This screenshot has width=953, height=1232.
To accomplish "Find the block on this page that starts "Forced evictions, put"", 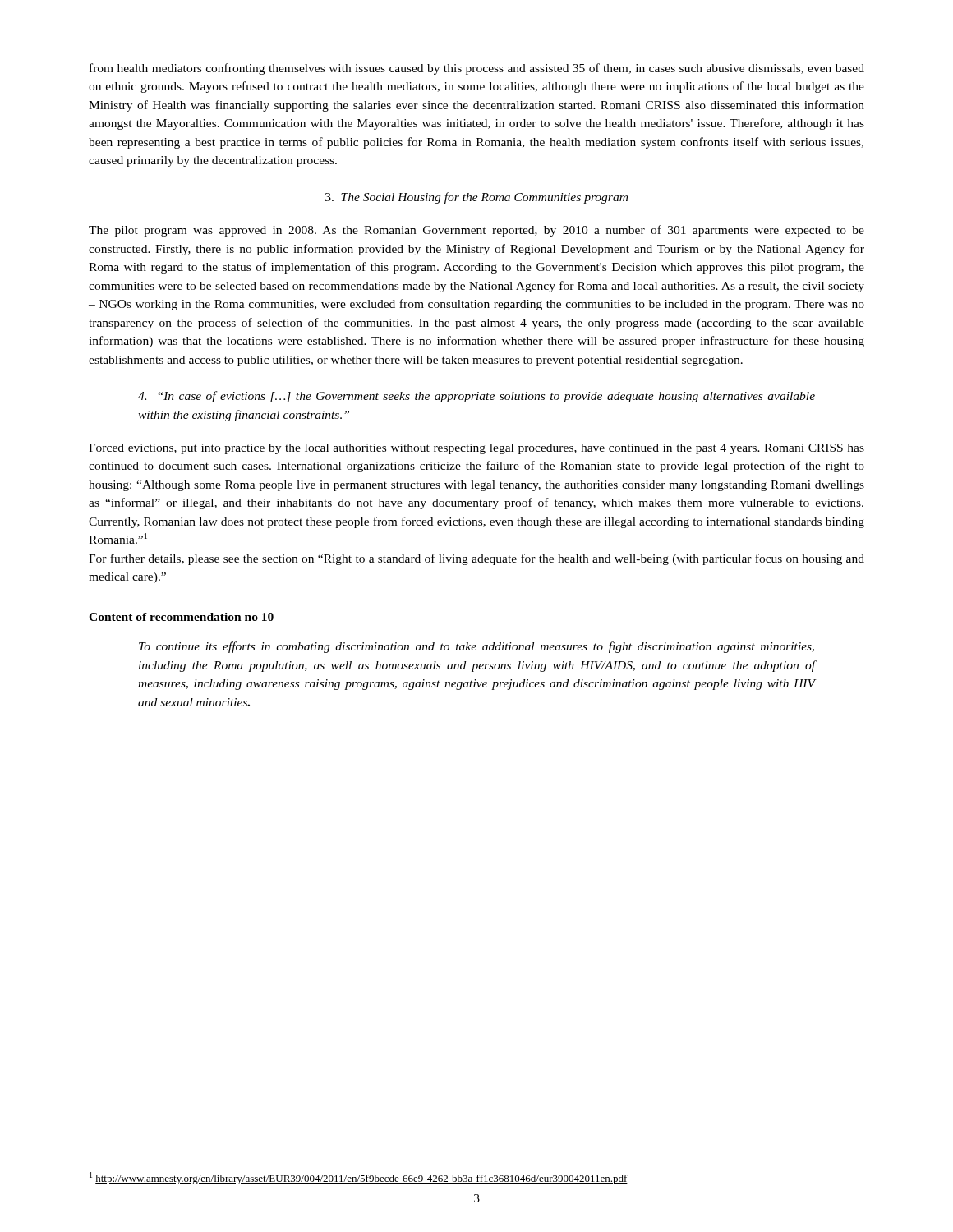I will click(x=476, y=512).
